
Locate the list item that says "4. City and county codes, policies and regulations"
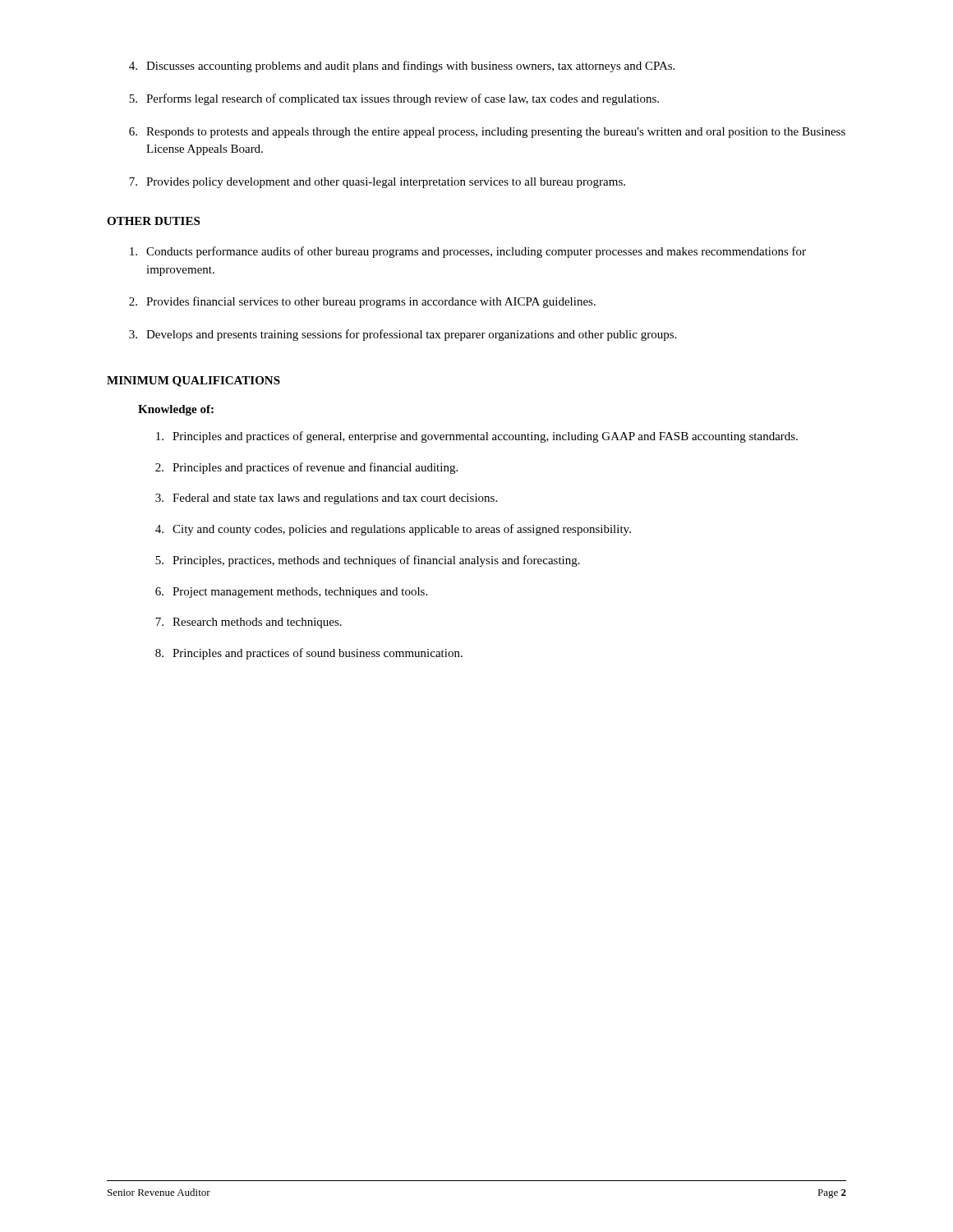(x=492, y=530)
